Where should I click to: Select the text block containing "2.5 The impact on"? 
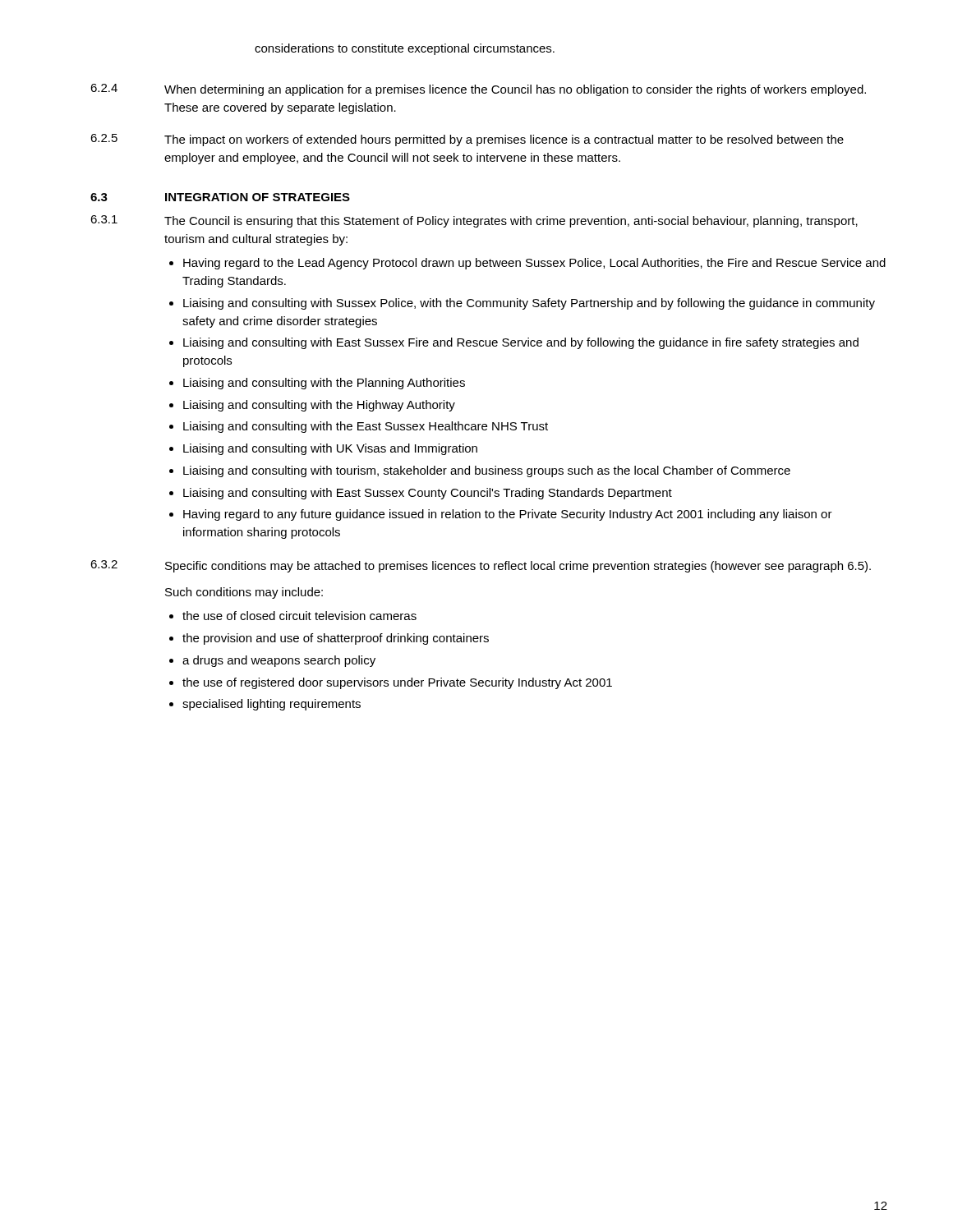[x=489, y=149]
